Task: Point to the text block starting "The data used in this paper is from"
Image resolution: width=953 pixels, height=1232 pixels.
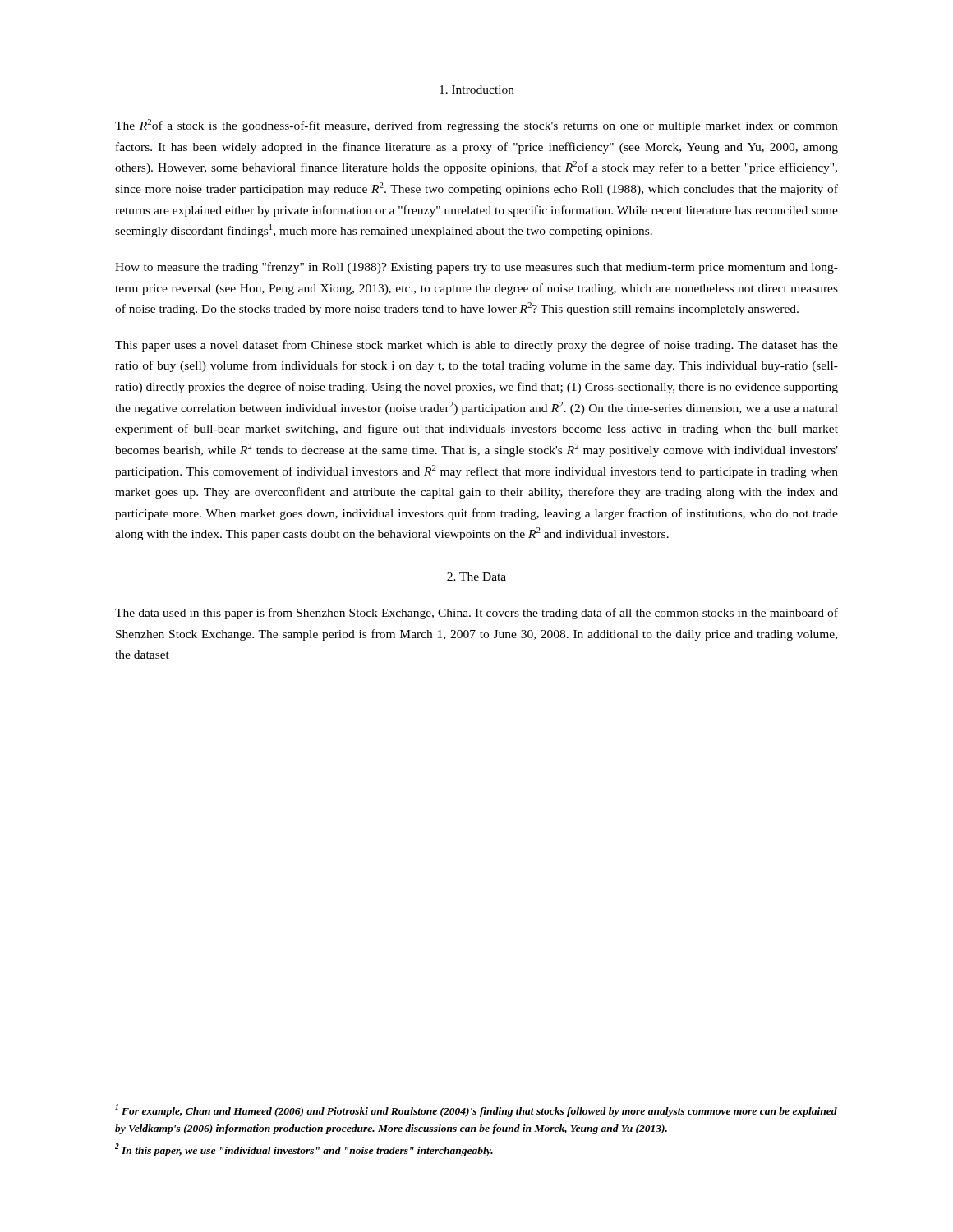Action: tap(476, 633)
